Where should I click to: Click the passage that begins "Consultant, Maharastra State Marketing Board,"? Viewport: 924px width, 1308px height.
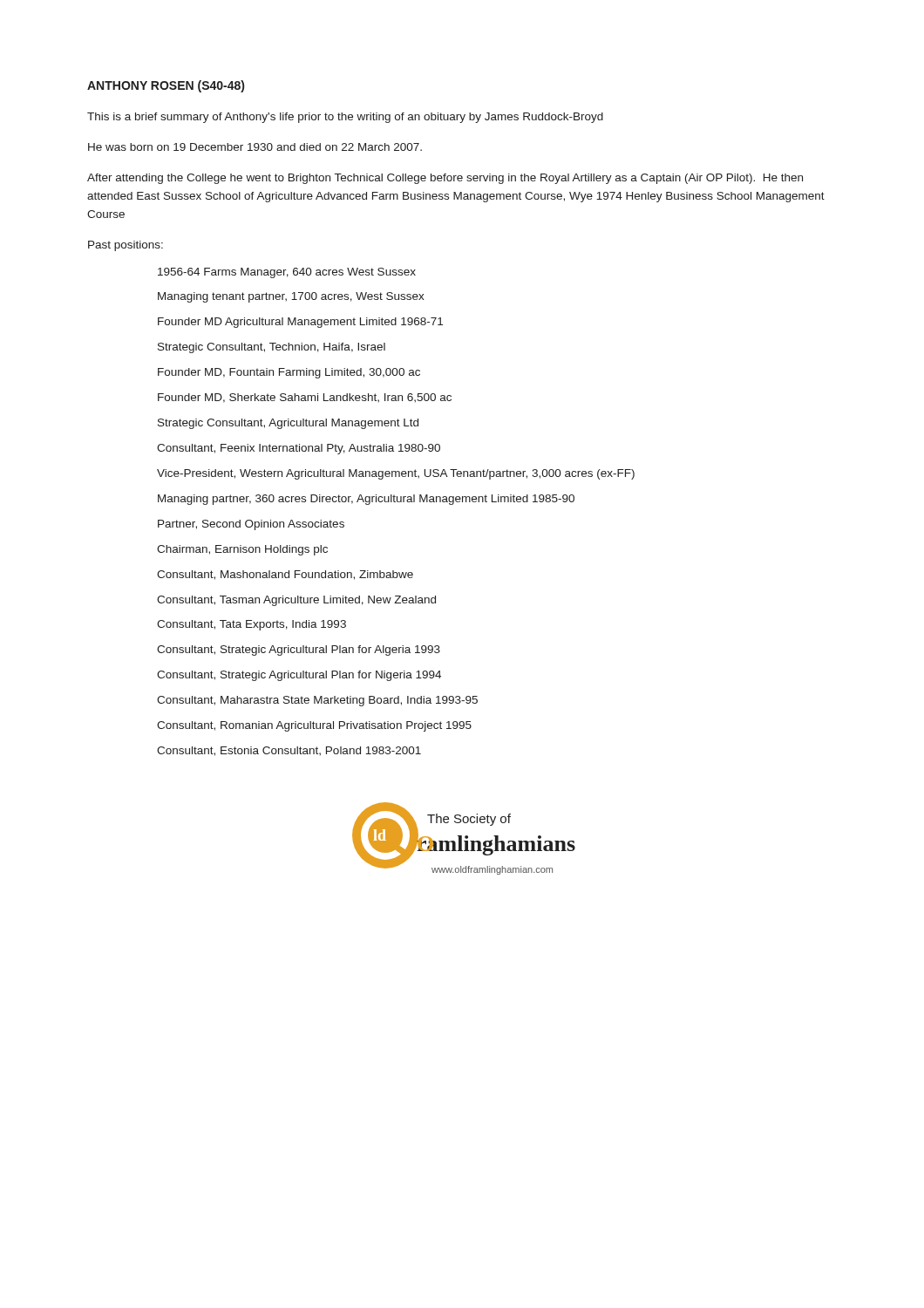click(317, 700)
